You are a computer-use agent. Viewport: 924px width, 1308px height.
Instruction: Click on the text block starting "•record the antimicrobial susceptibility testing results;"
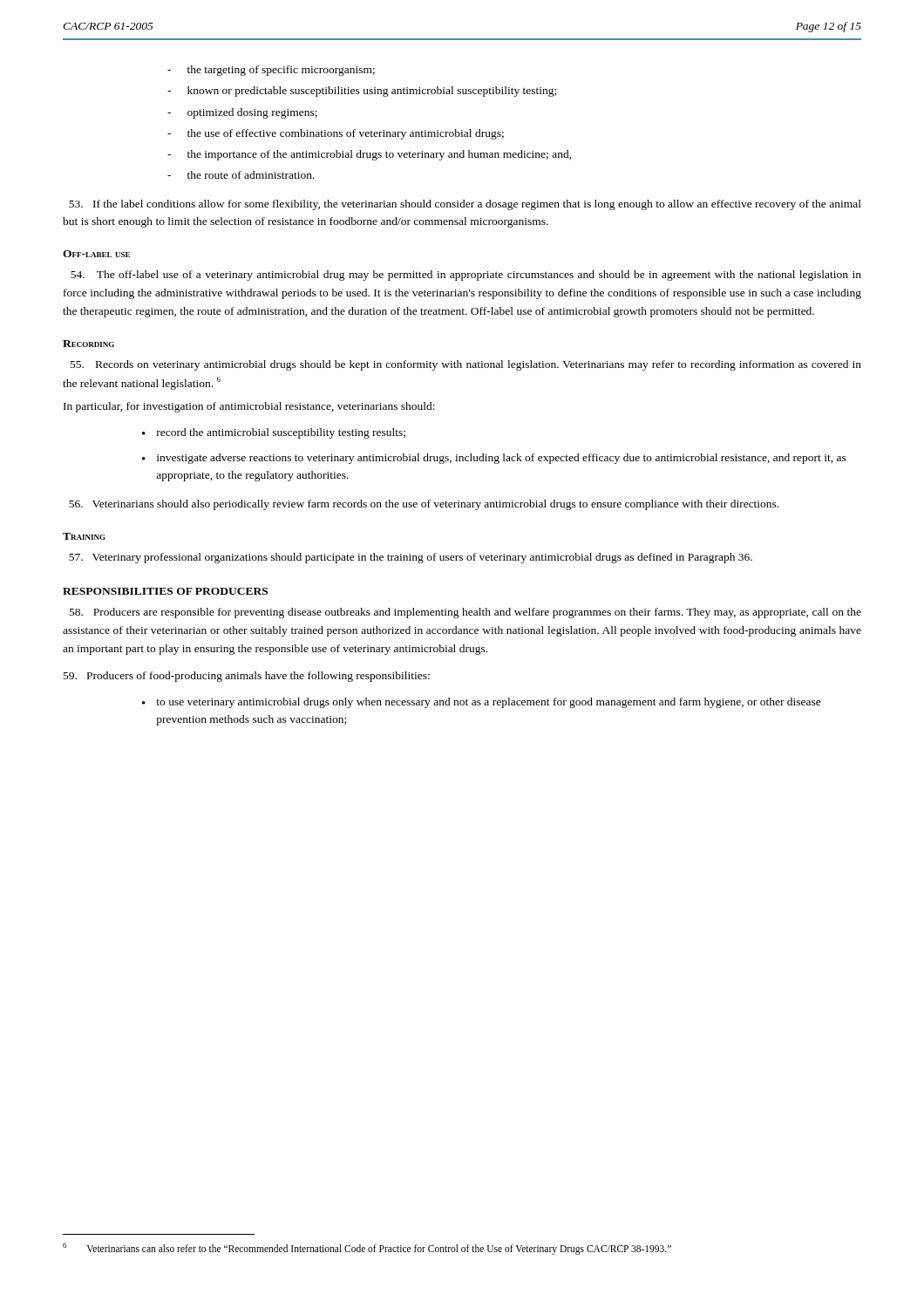click(x=274, y=434)
